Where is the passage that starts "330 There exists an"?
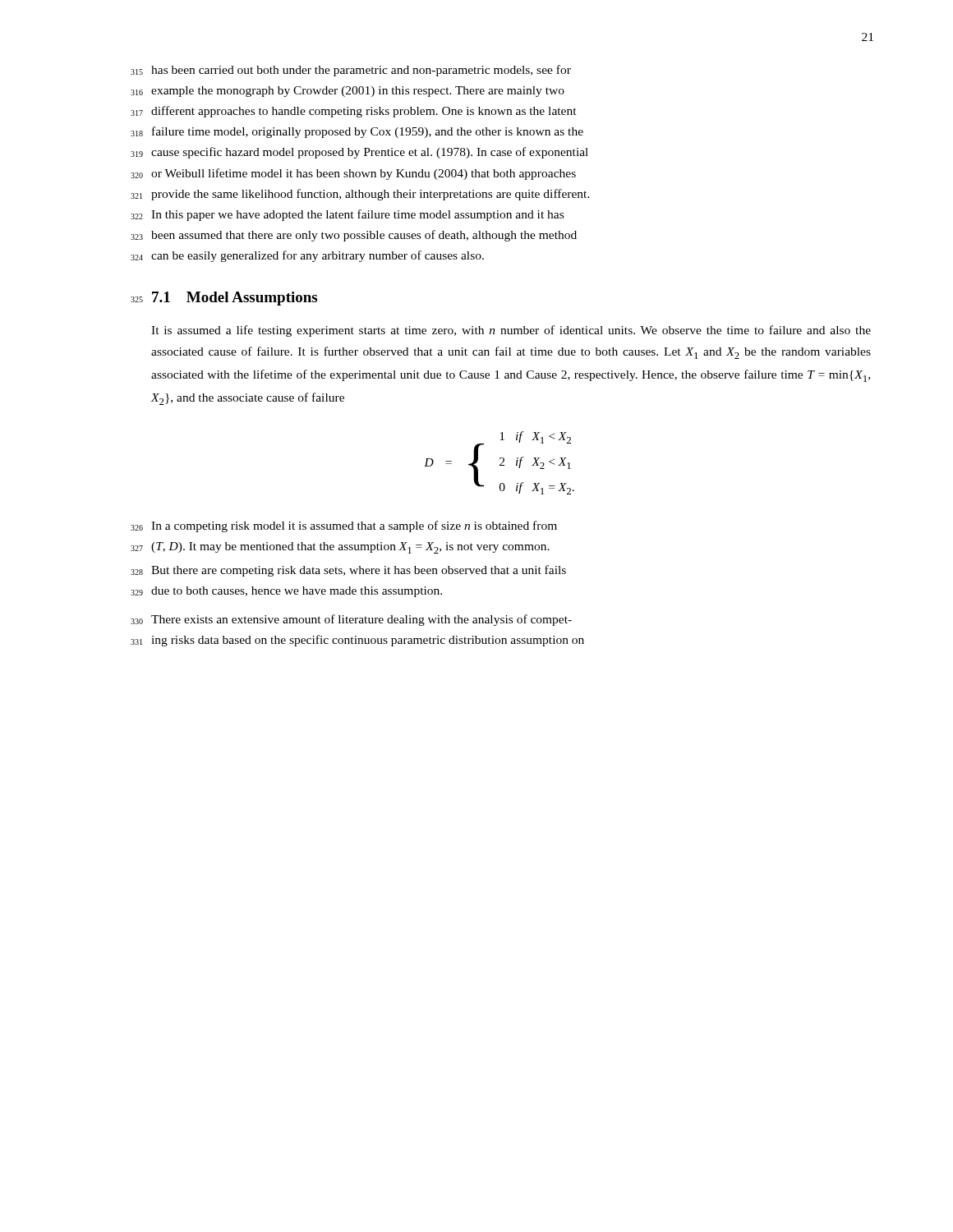Image resolution: width=953 pixels, height=1232 pixels. [491, 629]
